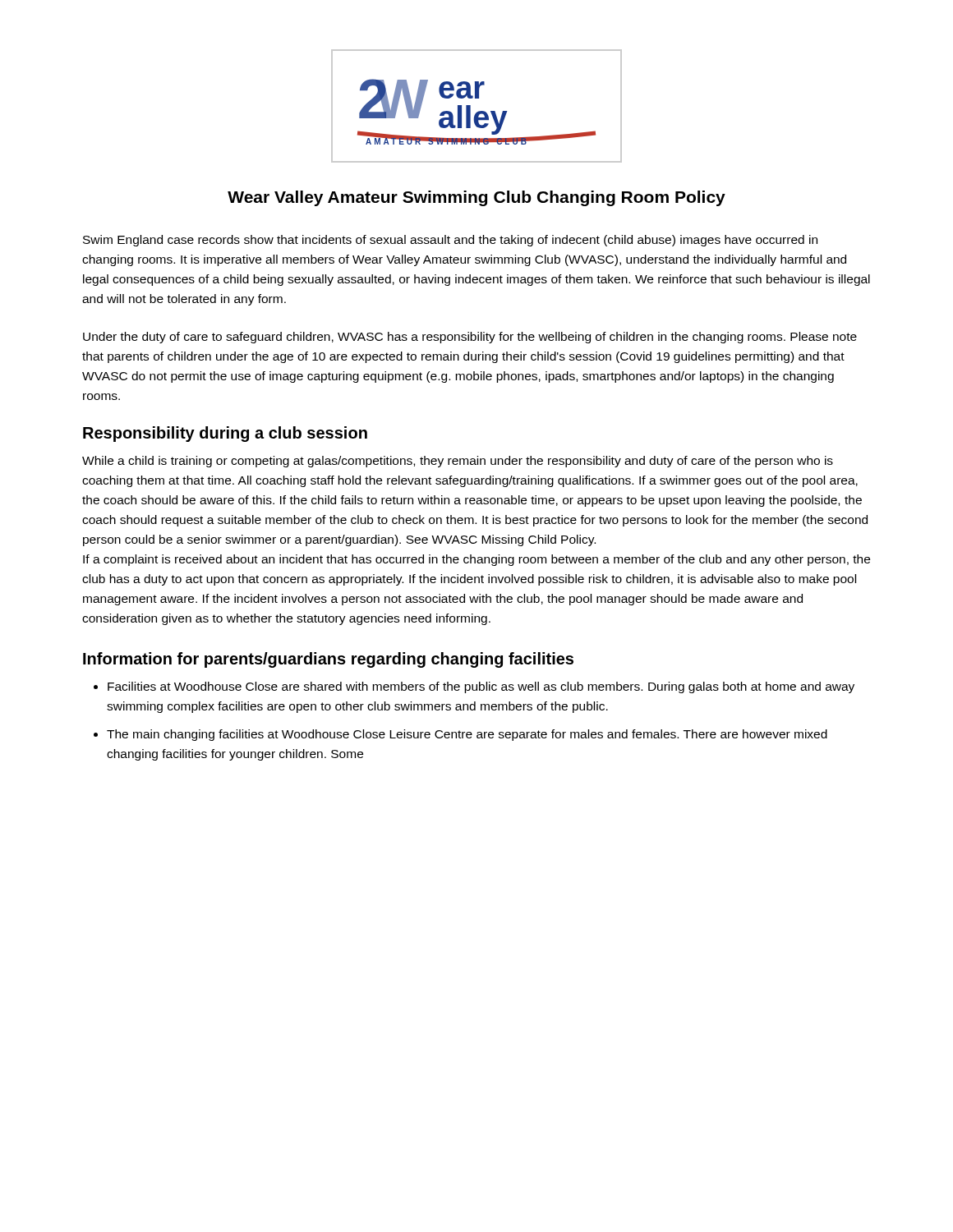Viewport: 953px width, 1232px height.
Task: Find the block on this page that starts "Facilities at Woodhouse"
Action: point(481,696)
